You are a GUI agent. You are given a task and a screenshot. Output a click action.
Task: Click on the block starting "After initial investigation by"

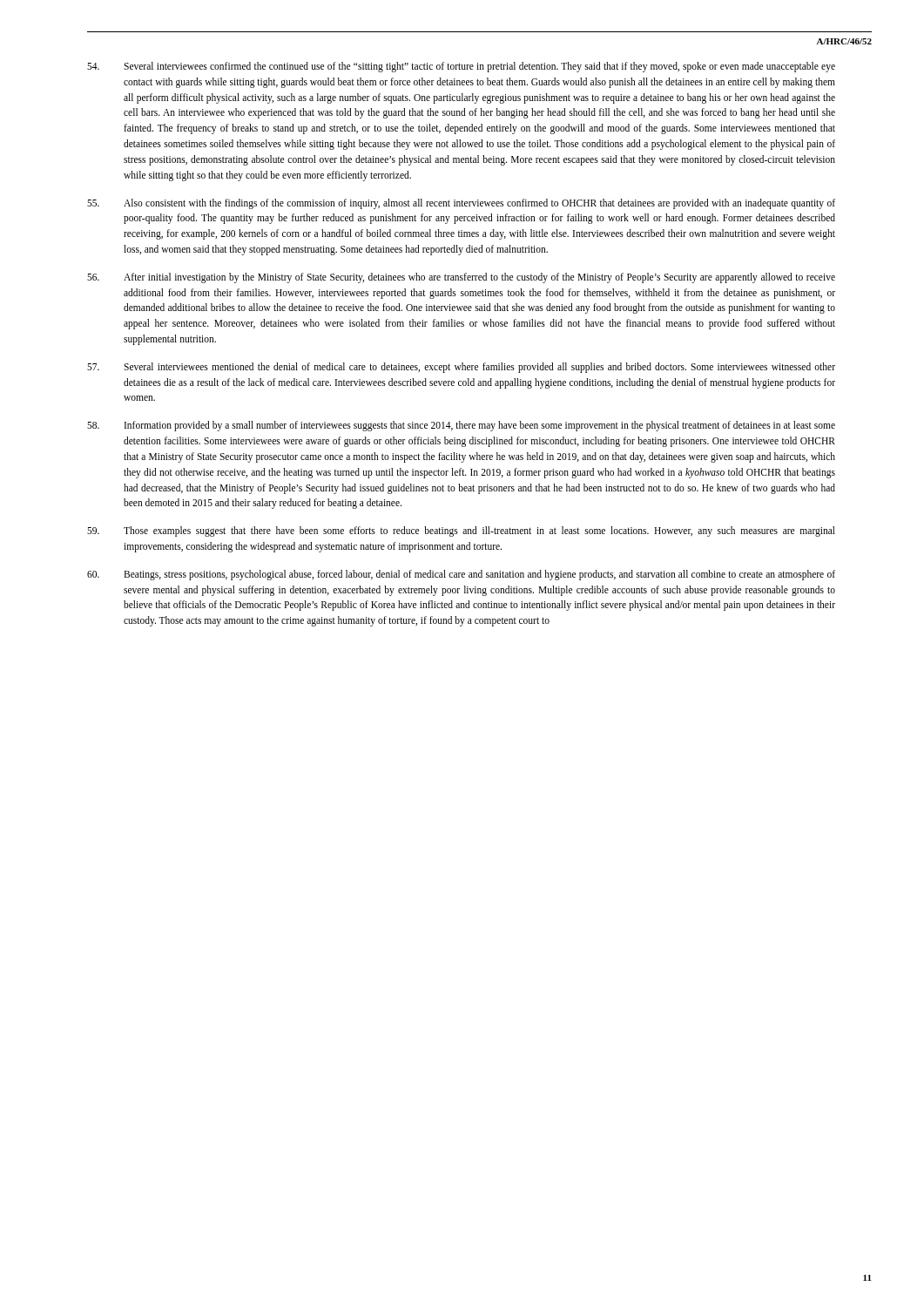click(x=461, y=309)
